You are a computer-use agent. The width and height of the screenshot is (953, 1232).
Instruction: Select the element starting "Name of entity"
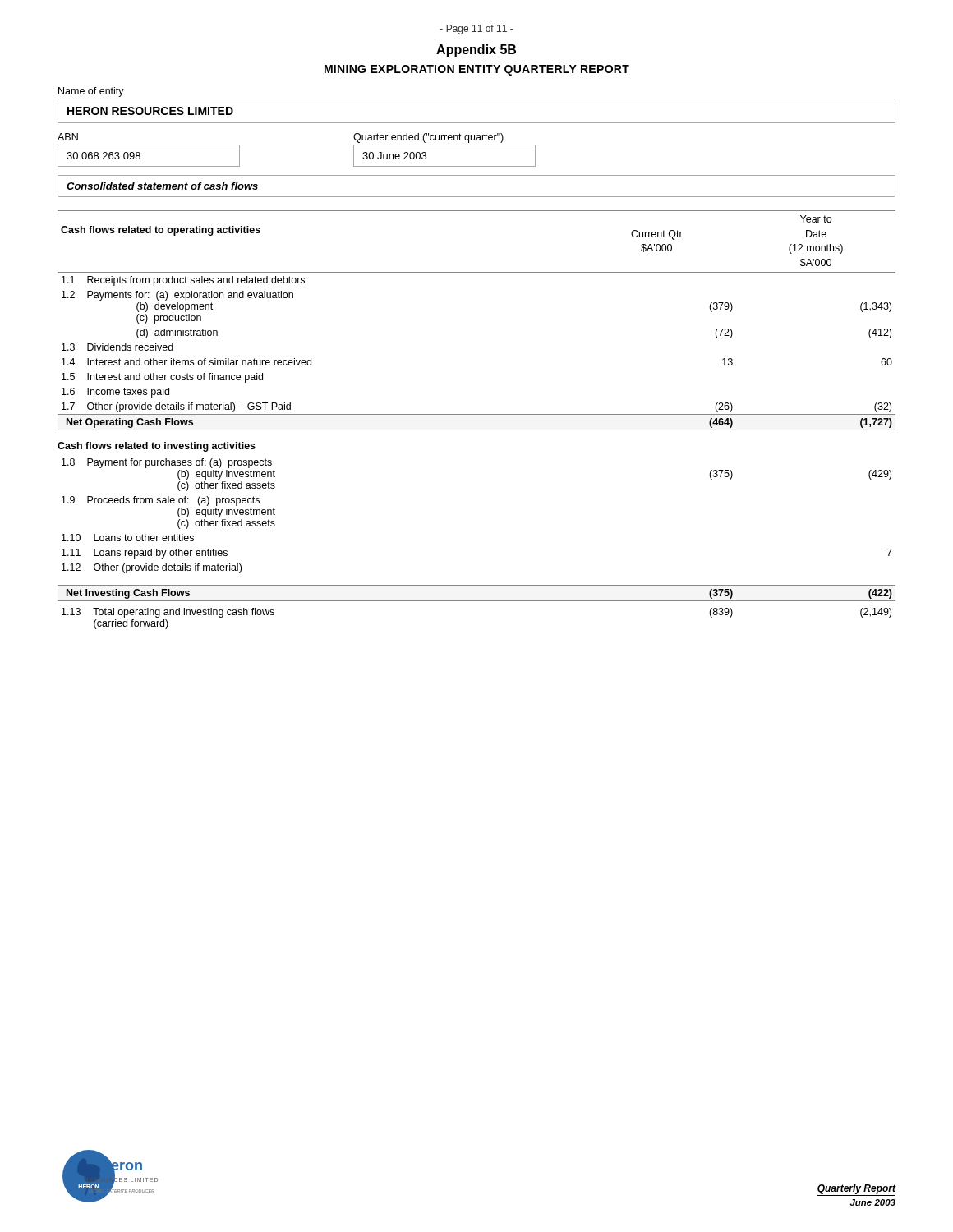[91, 91]
